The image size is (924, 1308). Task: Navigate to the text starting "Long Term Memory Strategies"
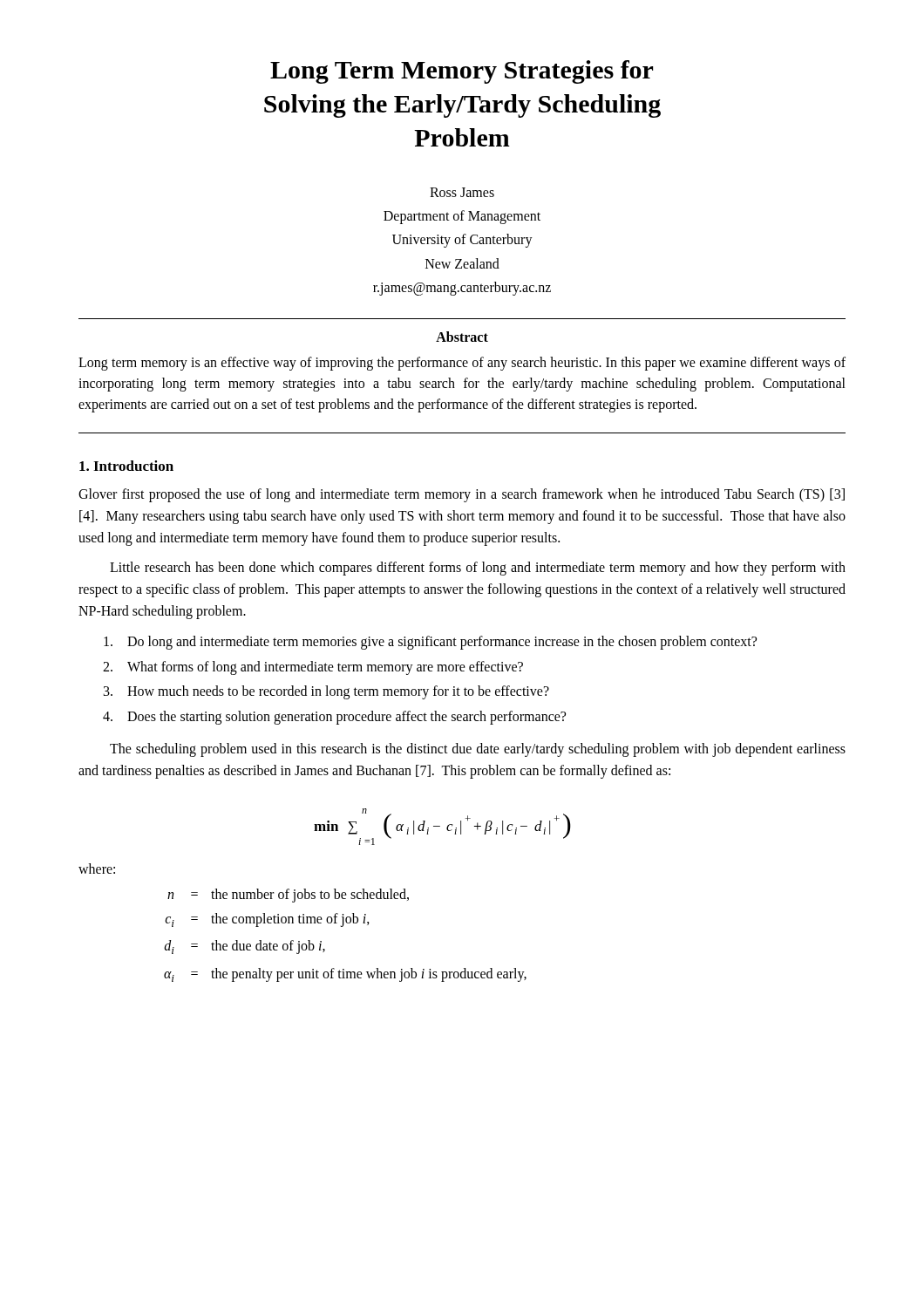pyautogui.click(x=462, y=103)
